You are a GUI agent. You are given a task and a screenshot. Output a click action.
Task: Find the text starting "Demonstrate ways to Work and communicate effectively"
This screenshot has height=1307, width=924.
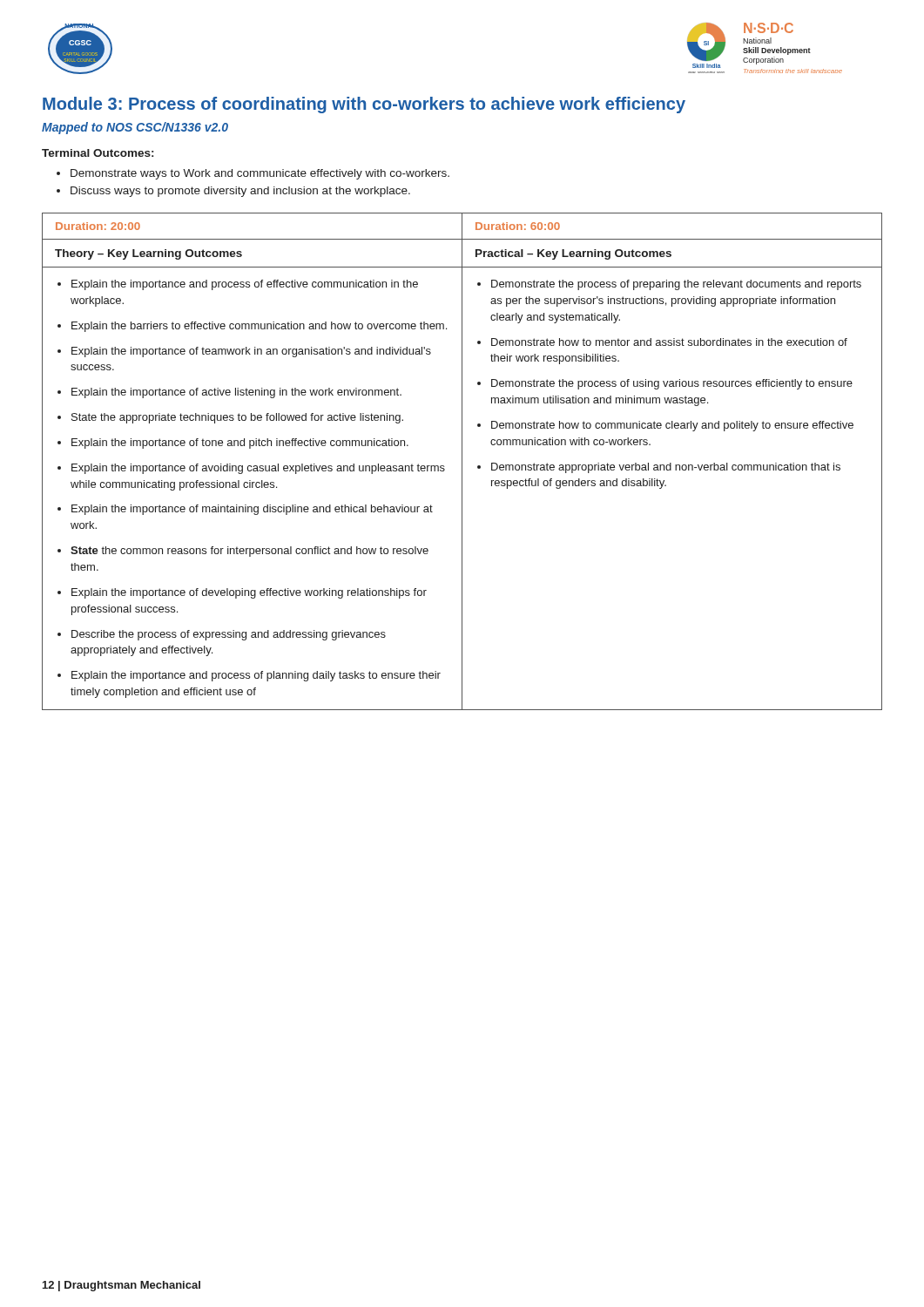click(x=260, y=173)
